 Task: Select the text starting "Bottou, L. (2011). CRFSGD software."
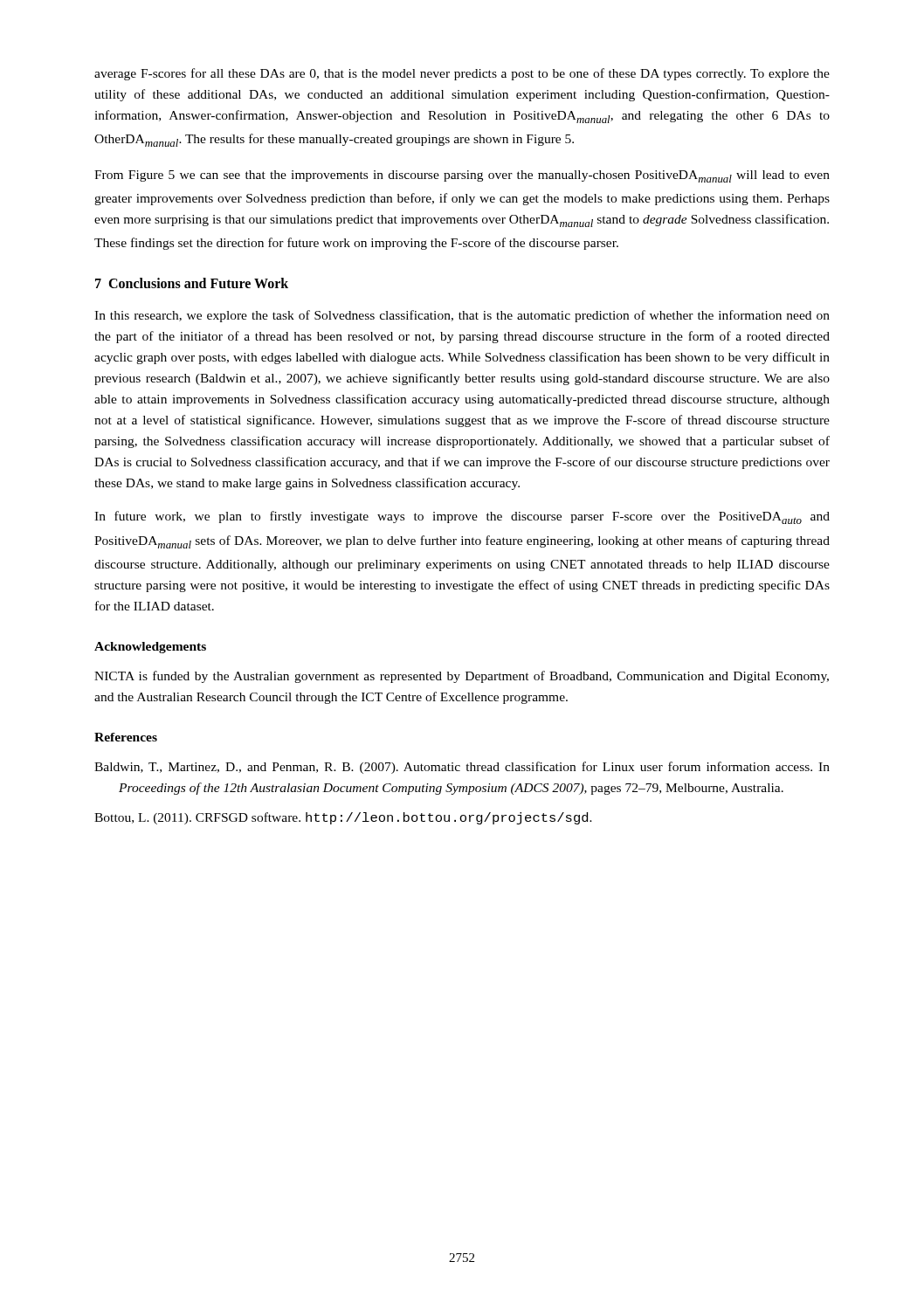462,818
